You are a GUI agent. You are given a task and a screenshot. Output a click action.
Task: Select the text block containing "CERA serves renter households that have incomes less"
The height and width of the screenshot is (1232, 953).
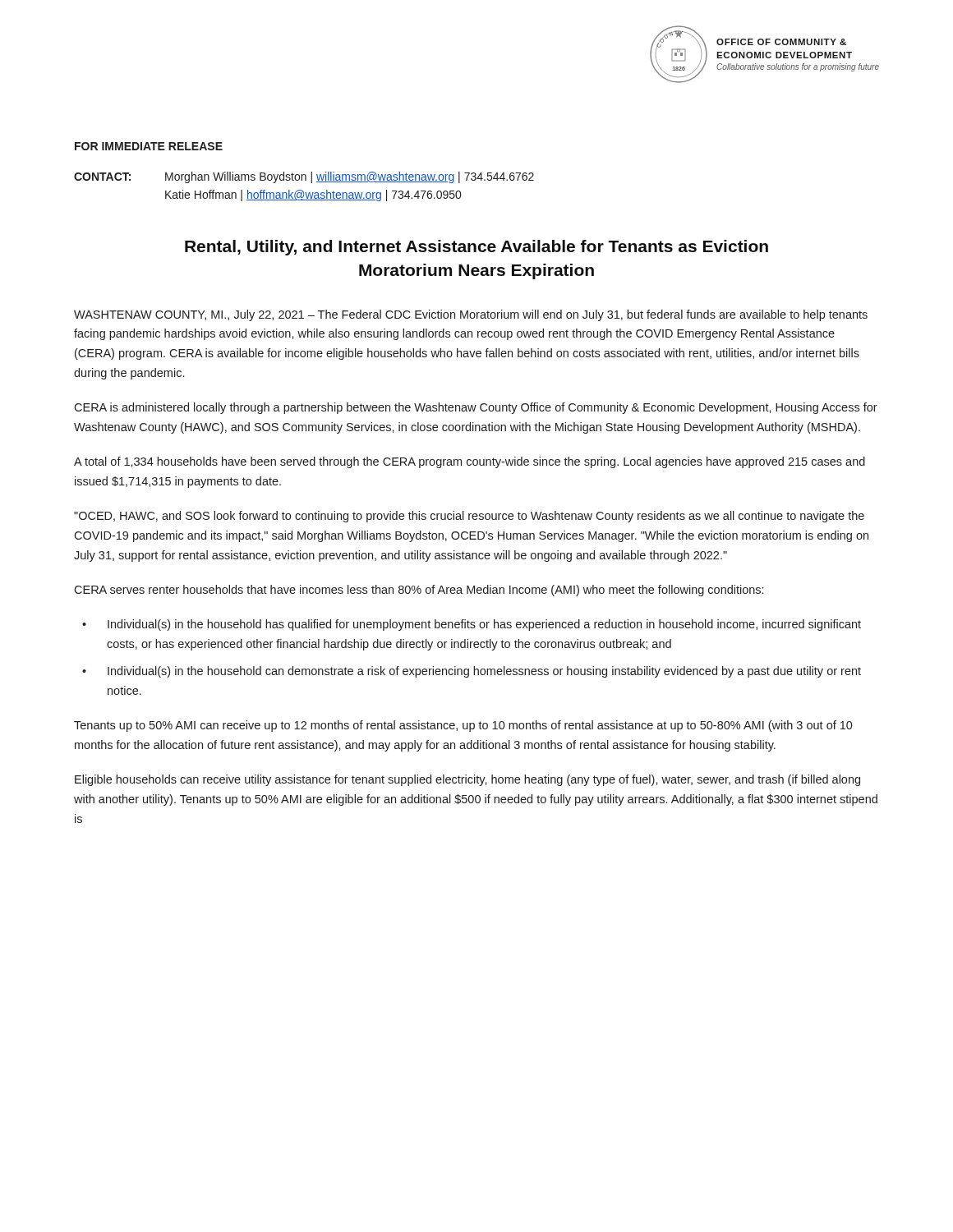click(x=476, y=590)
